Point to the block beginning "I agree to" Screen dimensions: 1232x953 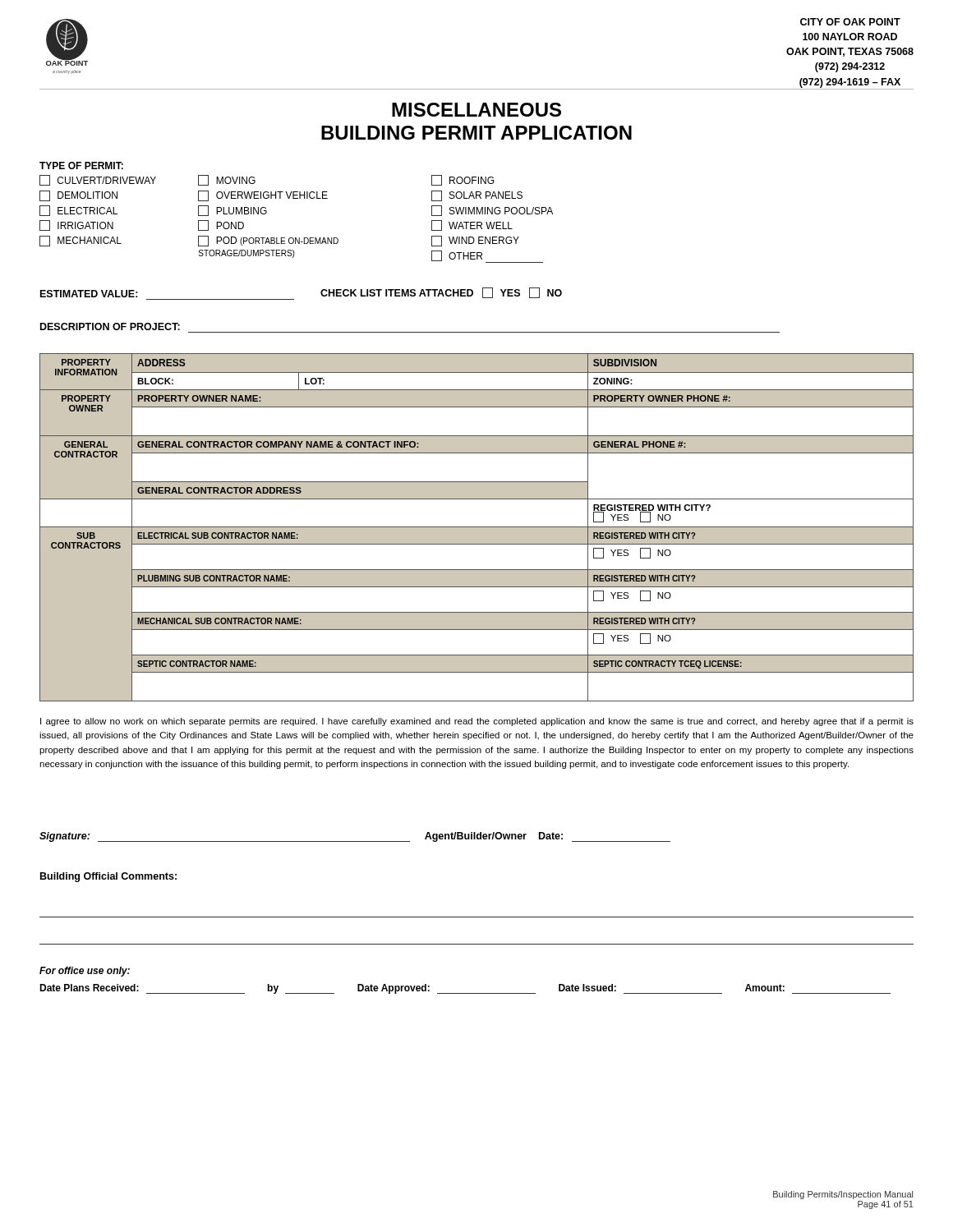pos(476,742)
